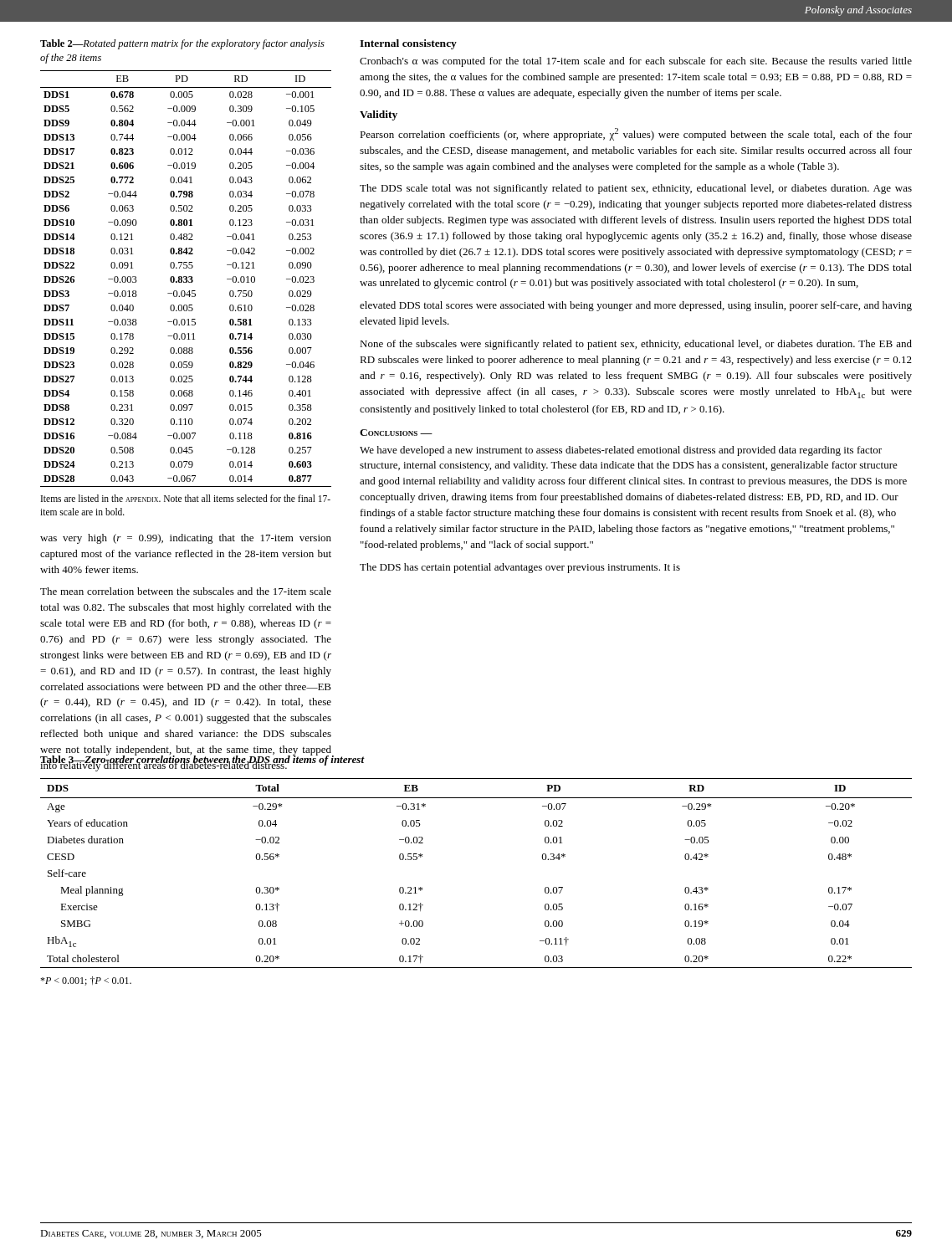Click on the table containing "DDS17"

(186, 278)
